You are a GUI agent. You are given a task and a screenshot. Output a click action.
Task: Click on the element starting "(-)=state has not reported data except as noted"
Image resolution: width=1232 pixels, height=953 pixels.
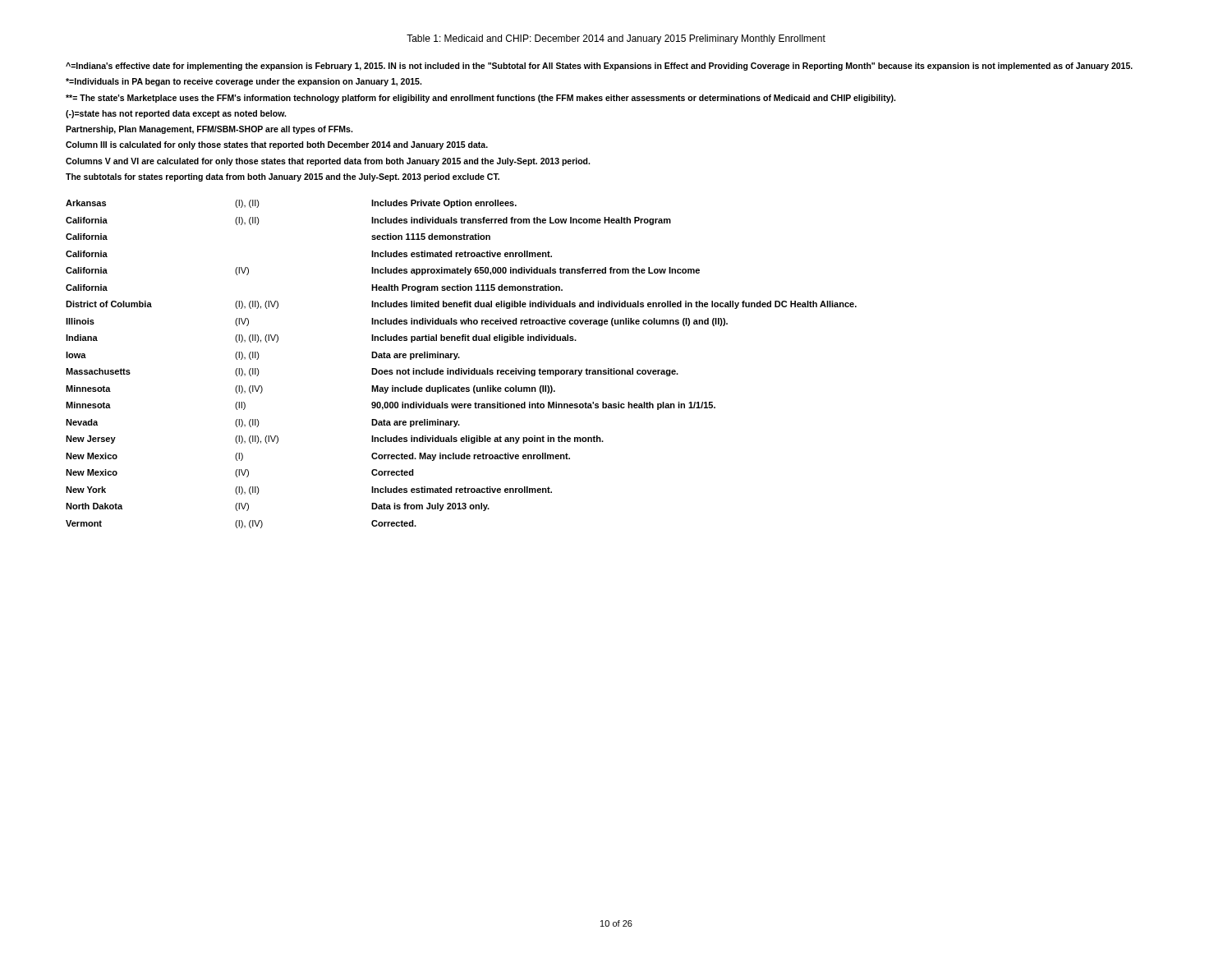pyautogui.click(x=176, y=114)
